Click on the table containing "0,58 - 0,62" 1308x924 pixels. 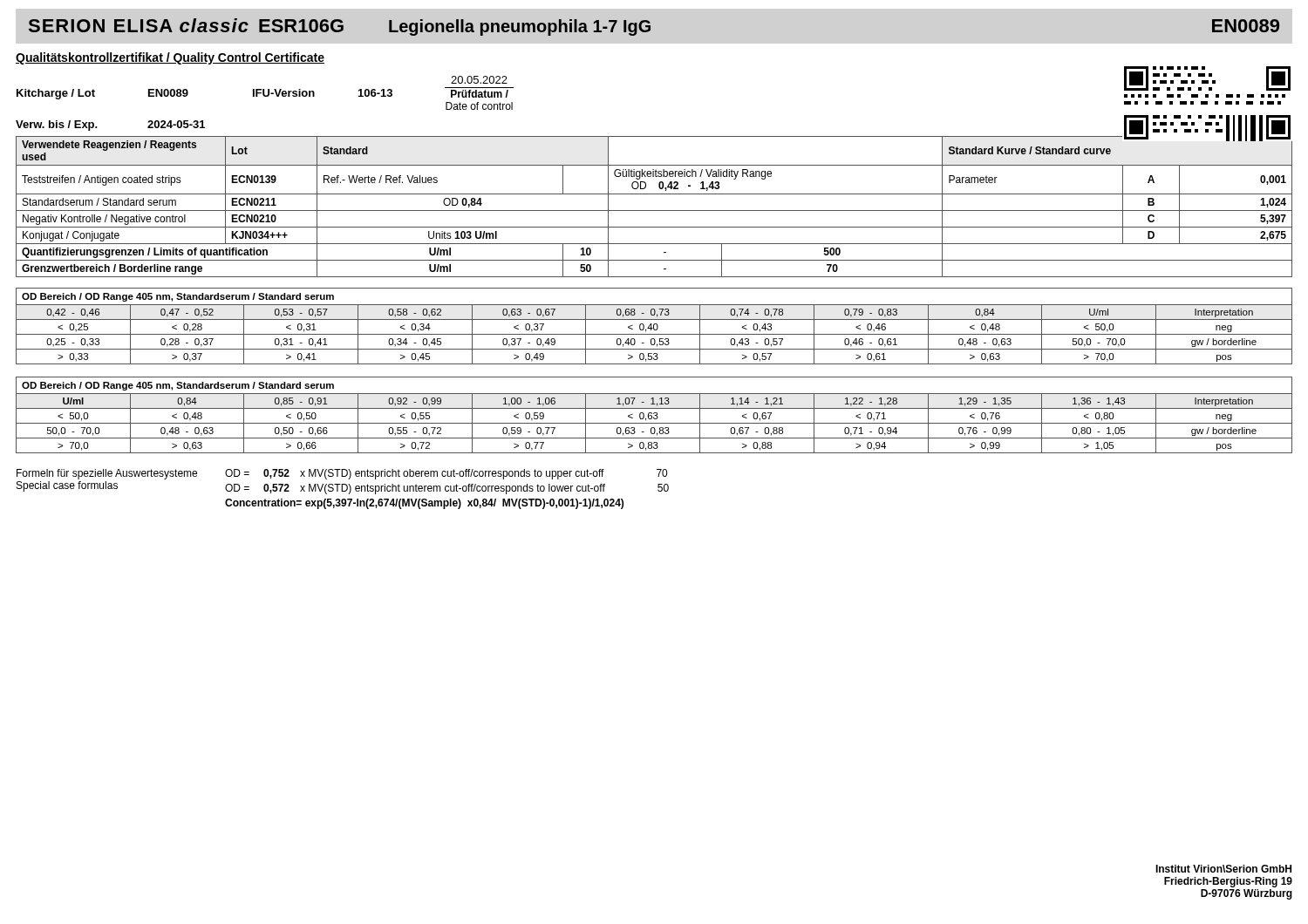[654, 326]
